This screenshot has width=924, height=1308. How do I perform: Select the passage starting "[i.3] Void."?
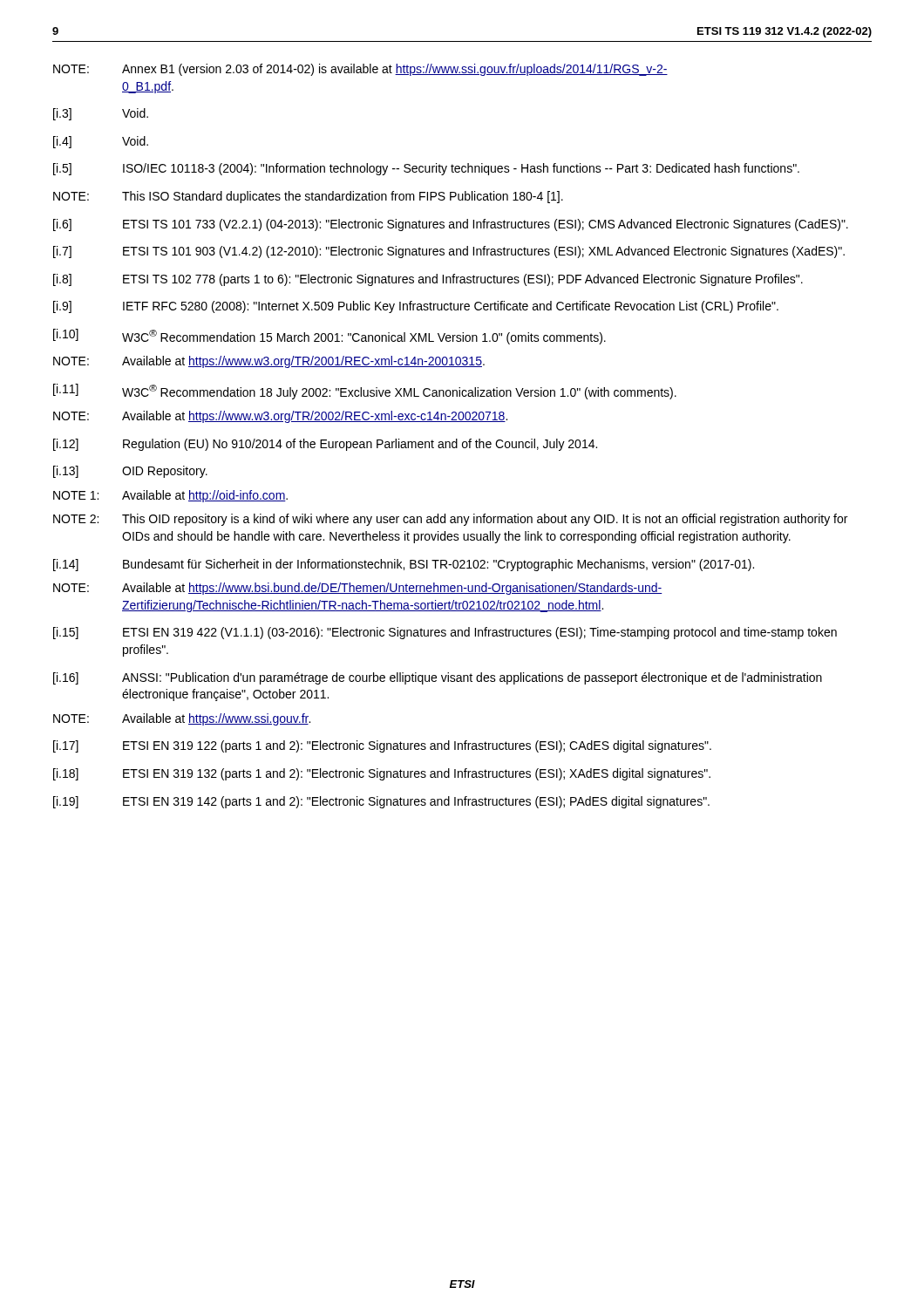point(65,114)
